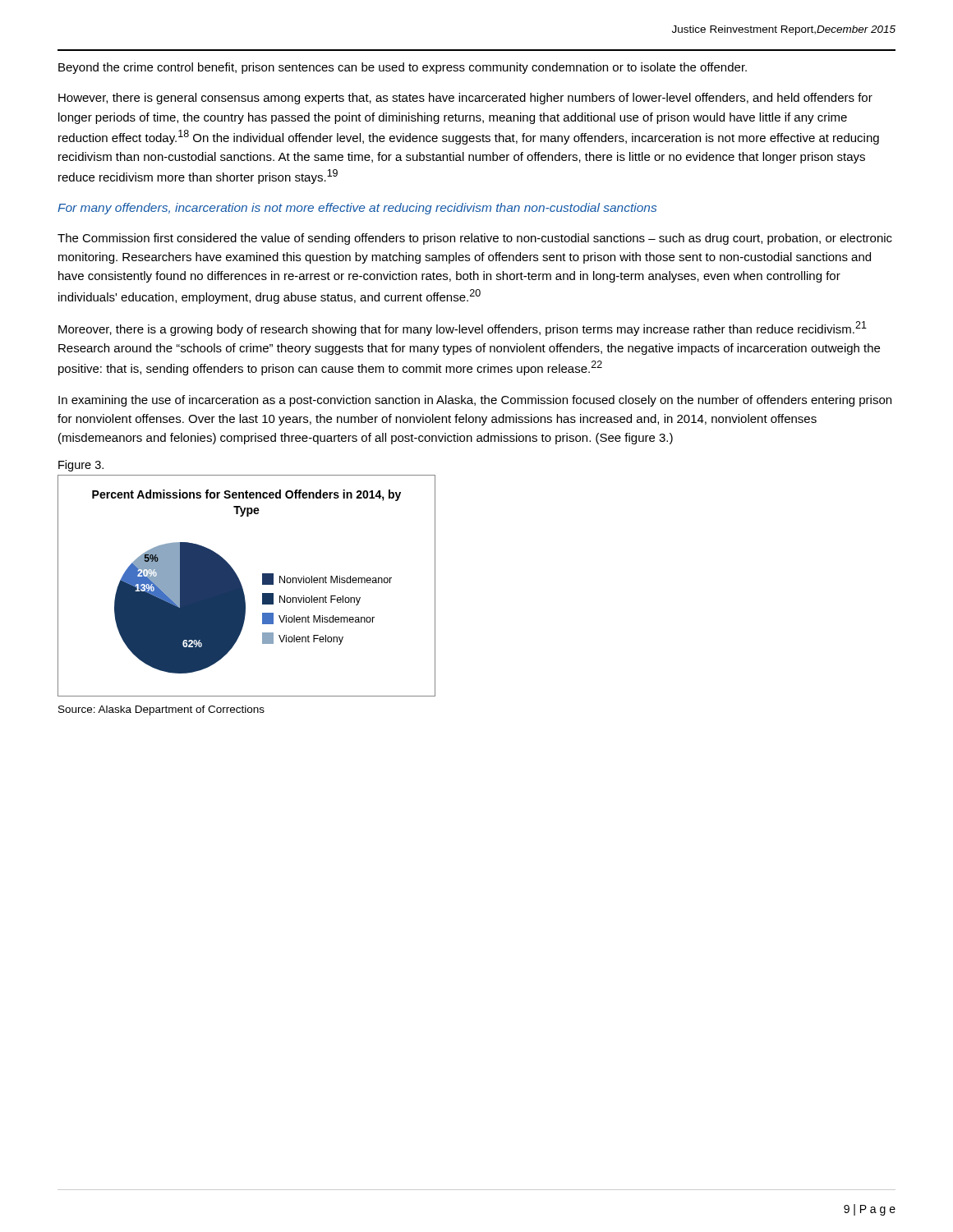
Task: Select the element starting "In examining the use of incarceration as a"
Action: click(x=475, y=418)
